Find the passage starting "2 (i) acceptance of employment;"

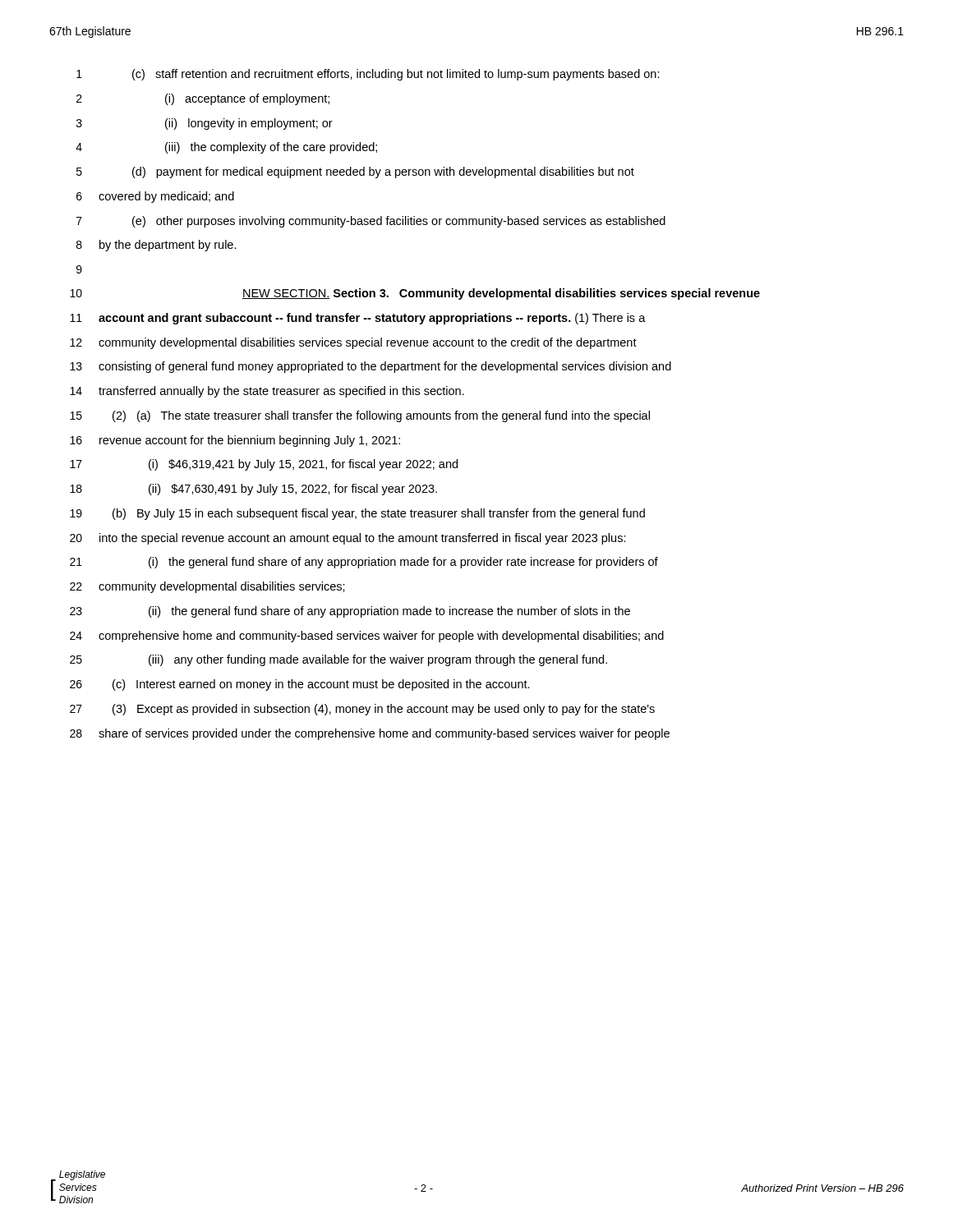coord(203,99)
